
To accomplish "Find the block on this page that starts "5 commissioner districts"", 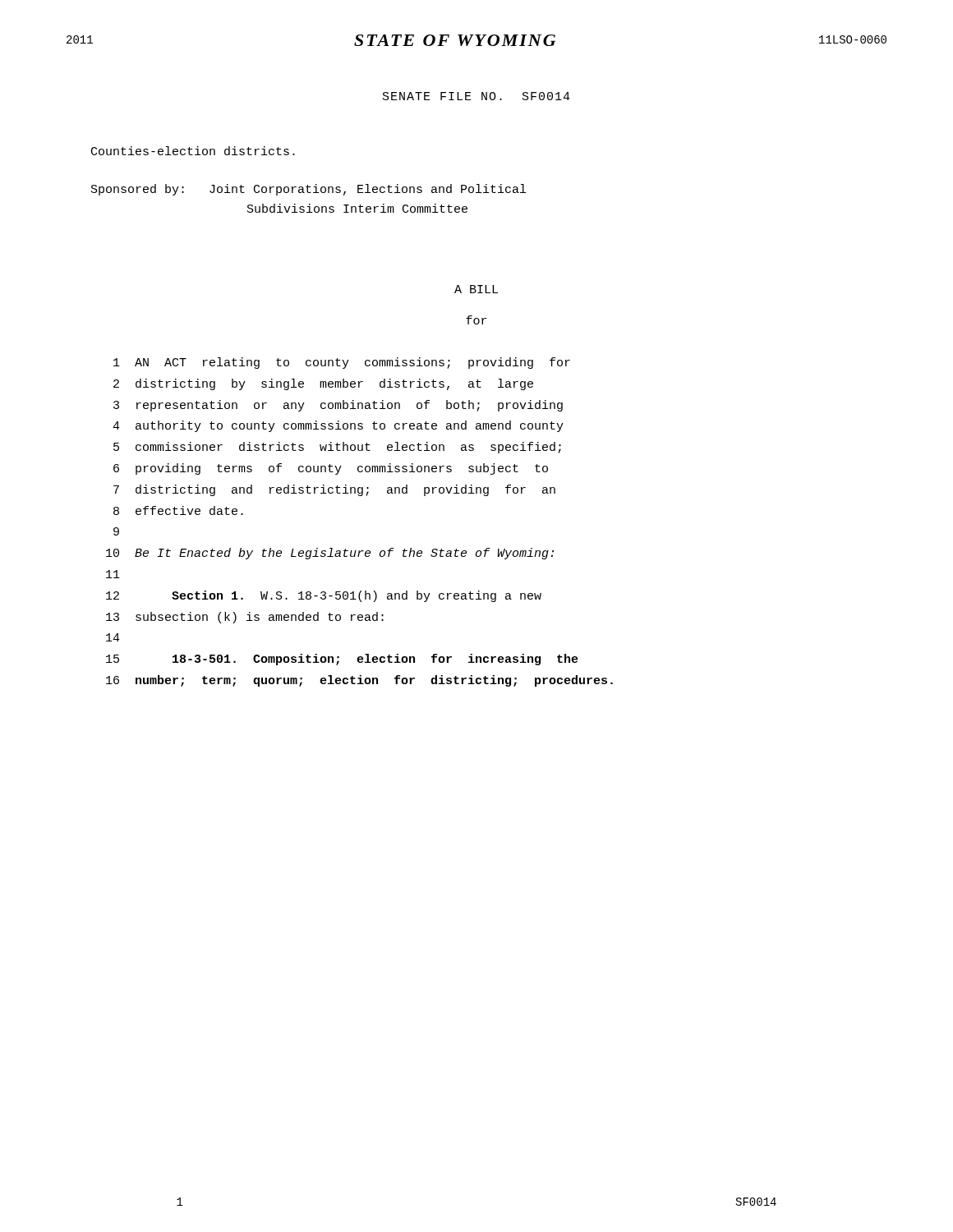I will coord(476,449).
